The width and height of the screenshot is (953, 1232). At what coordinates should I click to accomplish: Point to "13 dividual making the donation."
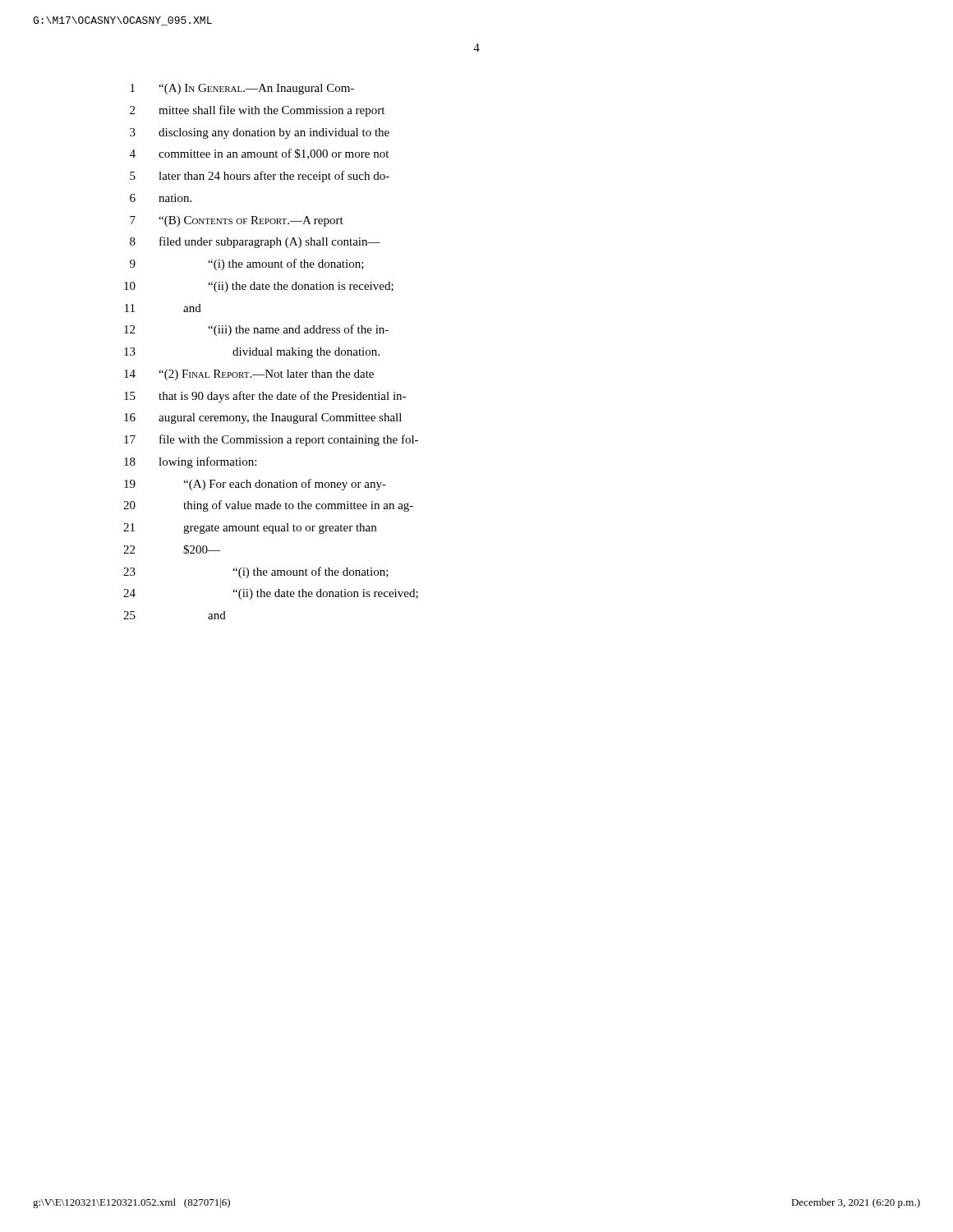point(252,353)
